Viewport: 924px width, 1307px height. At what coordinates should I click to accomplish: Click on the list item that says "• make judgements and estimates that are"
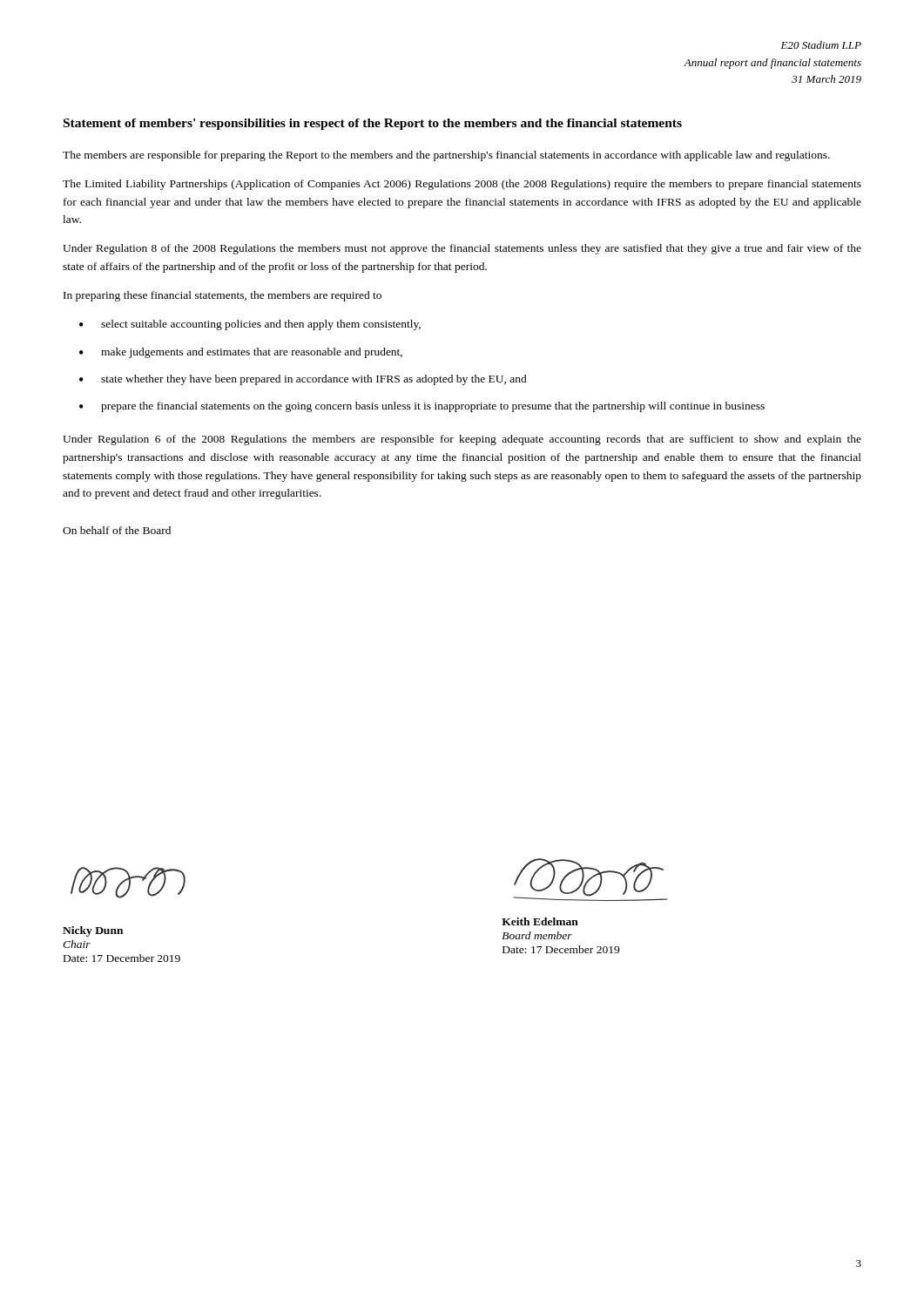(241, 353)
